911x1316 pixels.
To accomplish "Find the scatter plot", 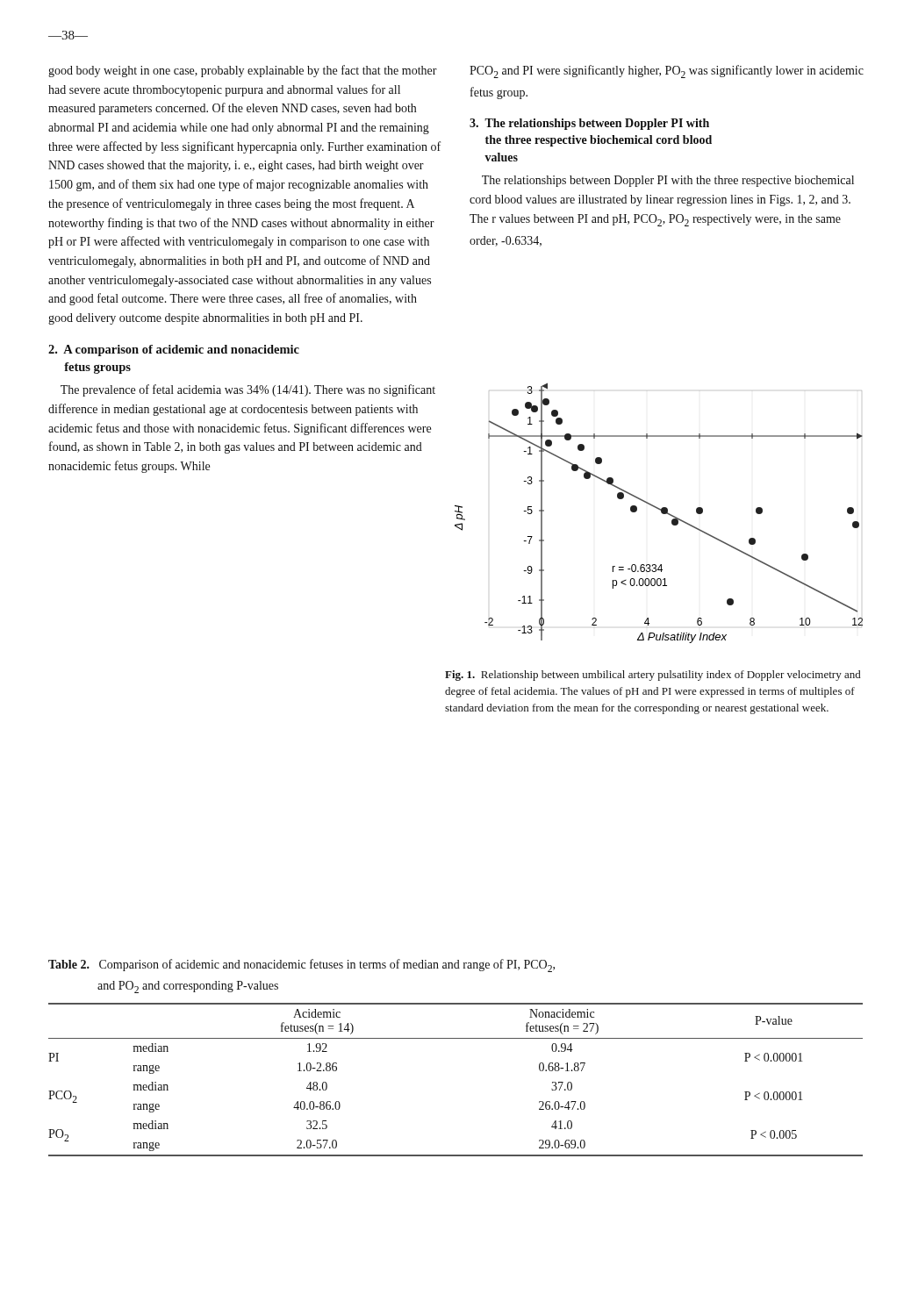I will [660, 519].
